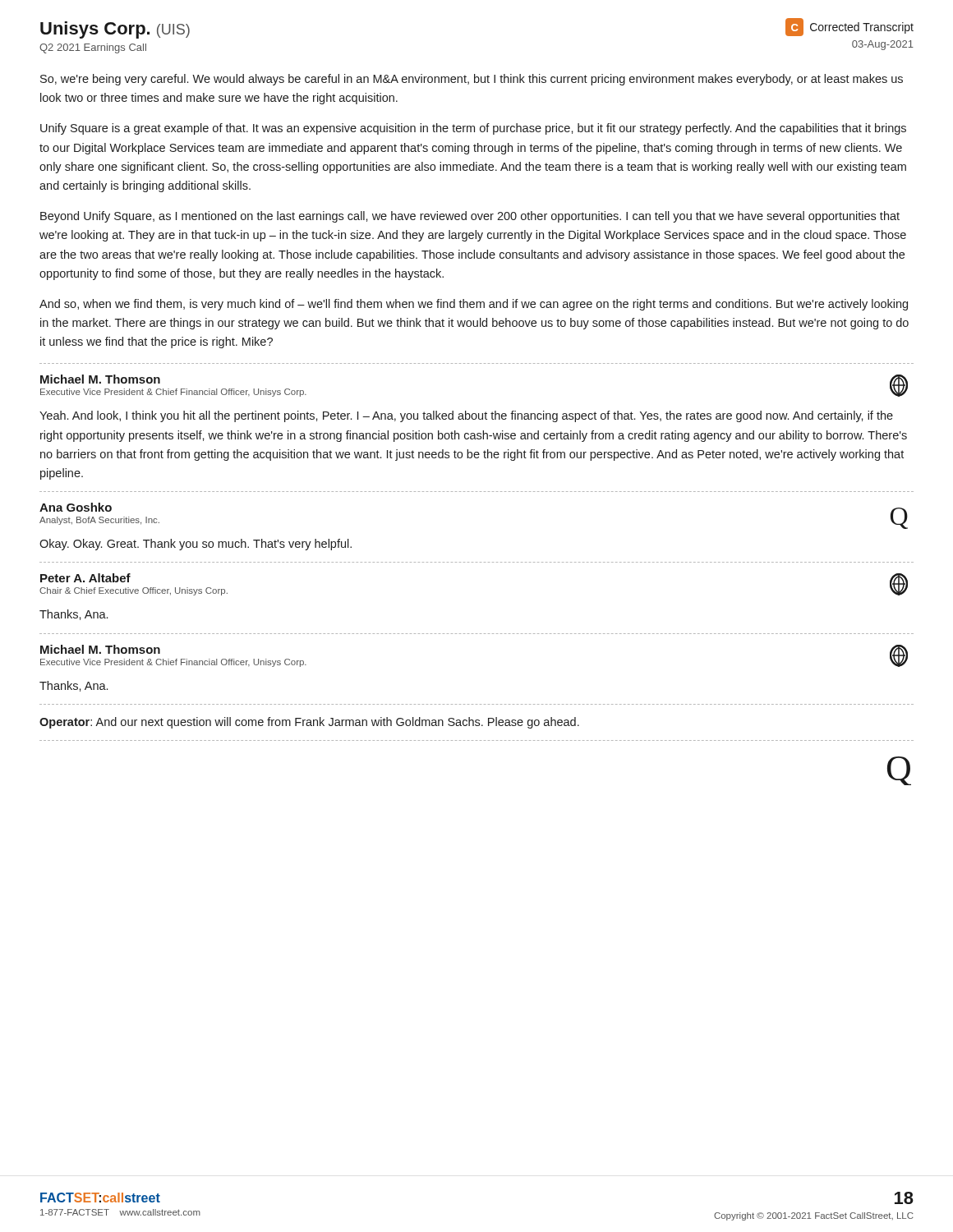Image resolution: width=953 pixels, height=1232 pixels.
Task: Locate the text block that reads "And so, when we find them, is very"
Action: pos(474,323)
